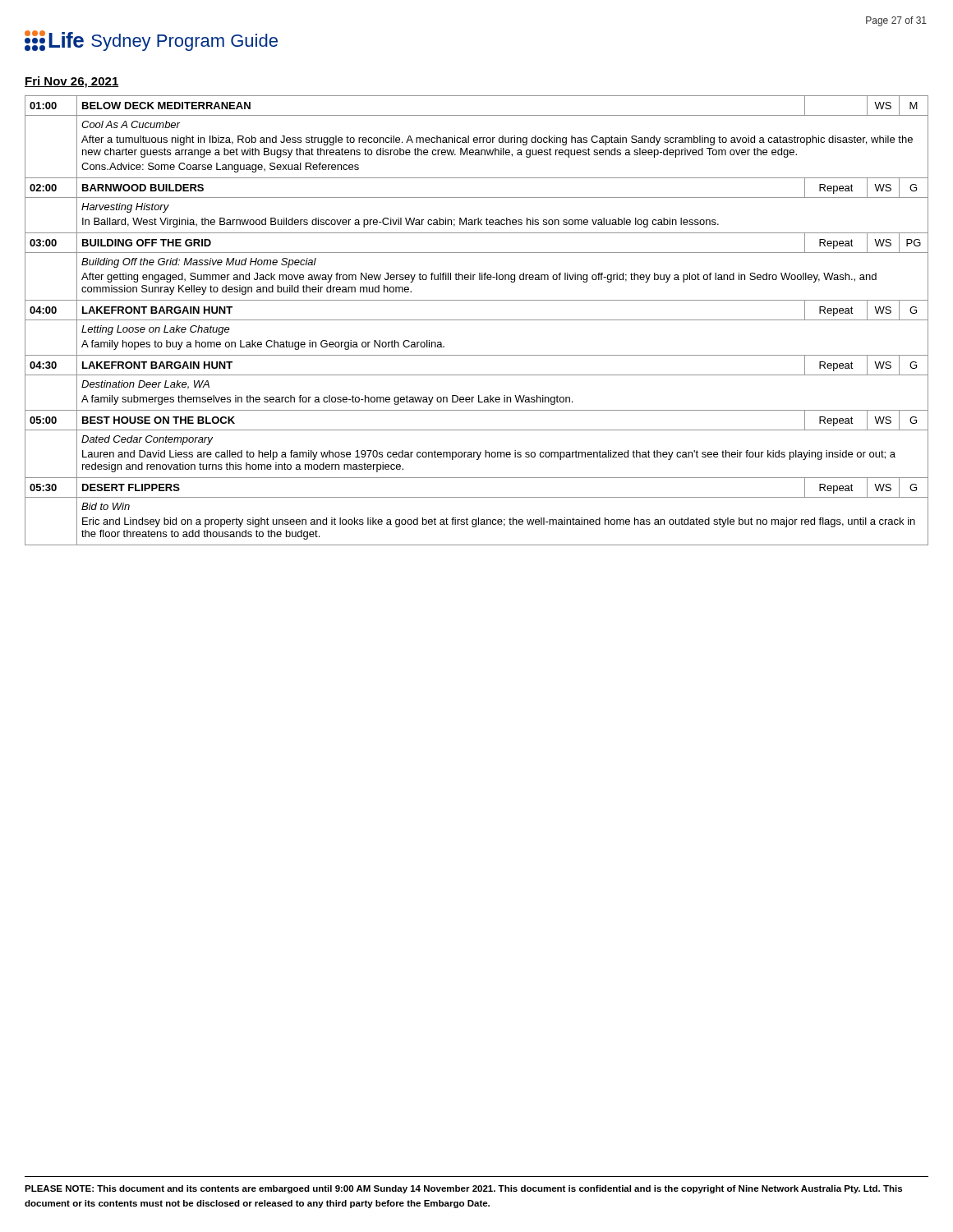Click on the table containing "Dated Cedar Contemporary"

pos(476,320)
